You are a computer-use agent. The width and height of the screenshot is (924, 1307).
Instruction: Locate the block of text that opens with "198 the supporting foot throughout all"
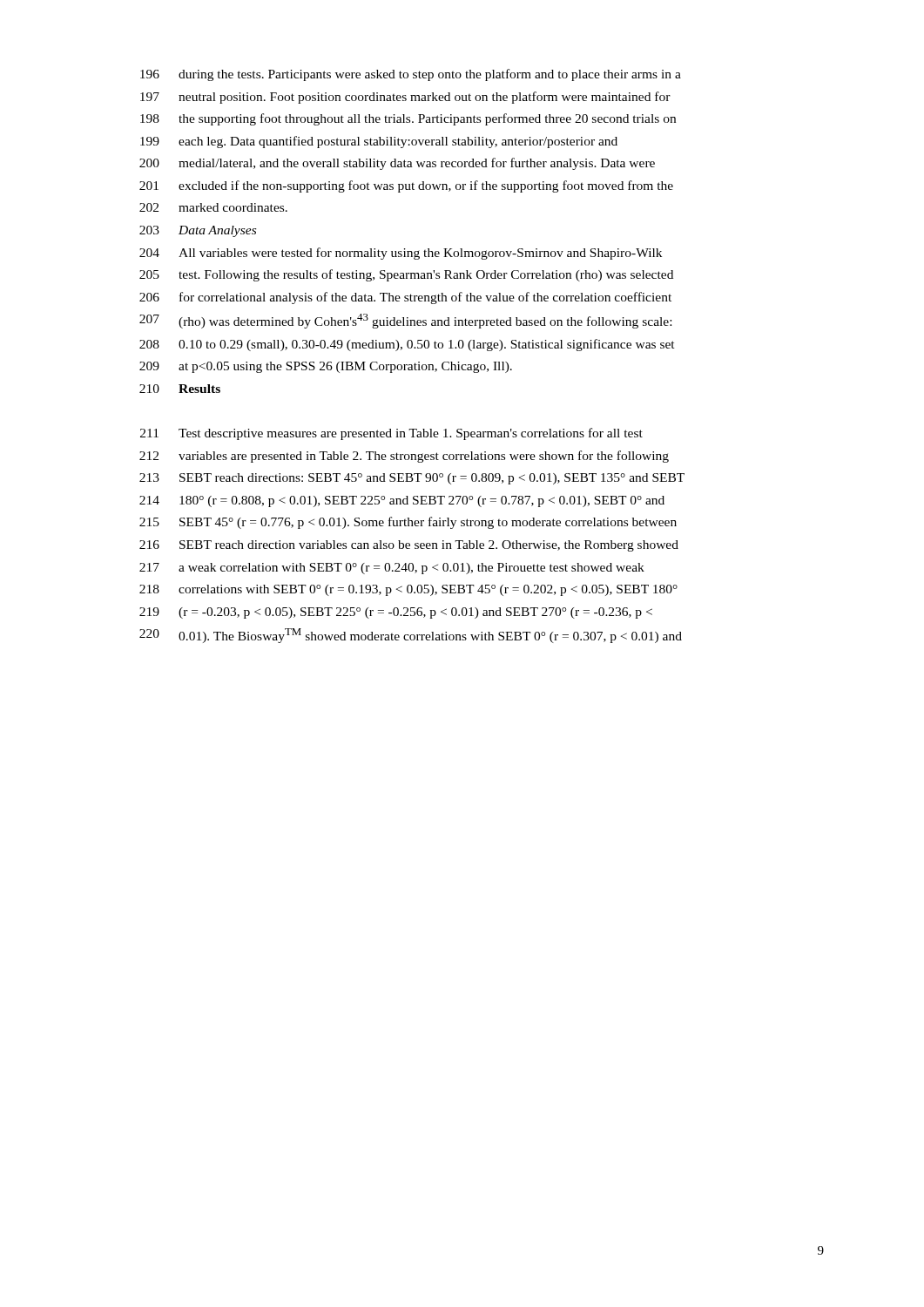pos(475,118)
